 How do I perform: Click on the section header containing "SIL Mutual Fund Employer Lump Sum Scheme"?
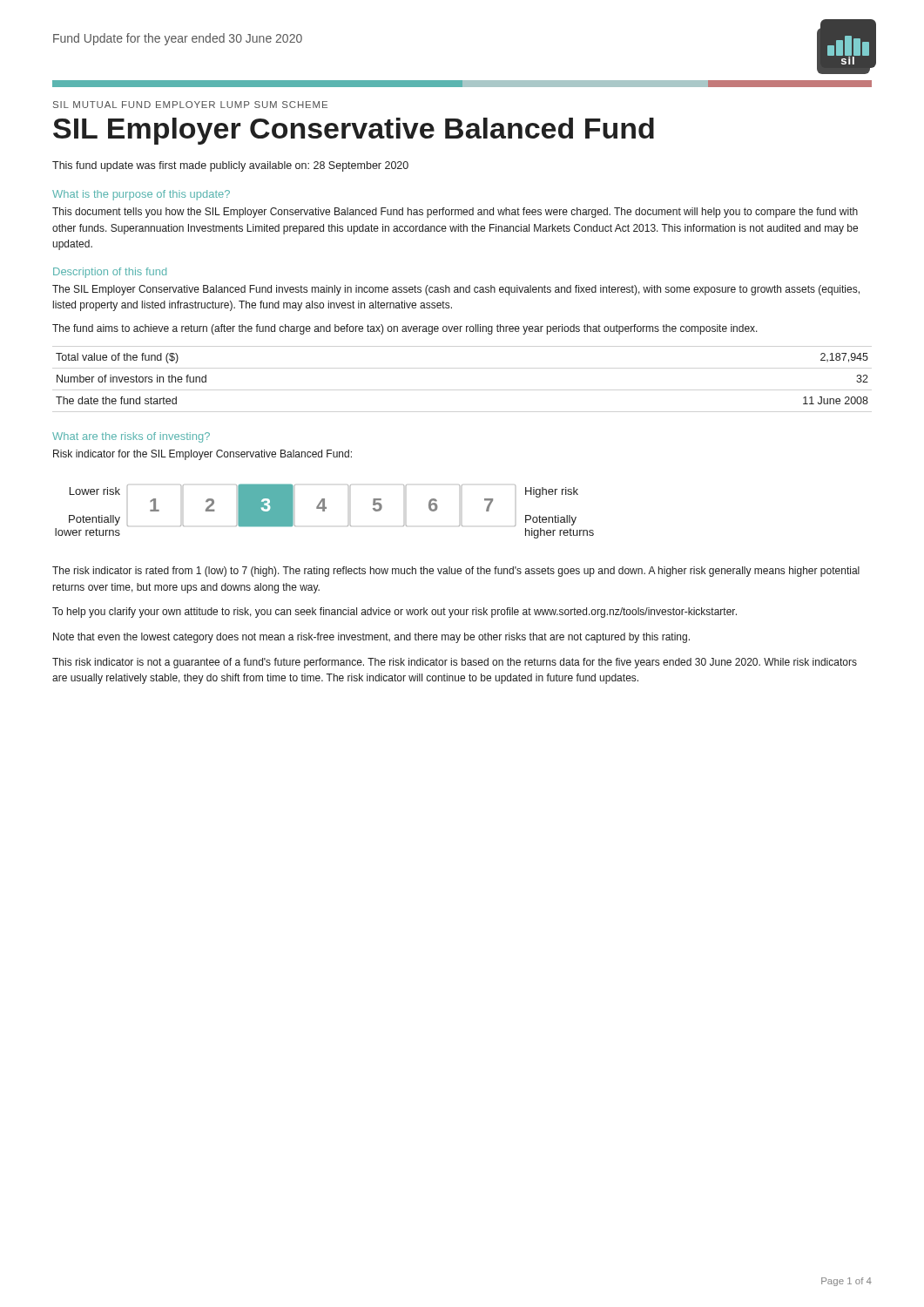click(x=190, y=105)
